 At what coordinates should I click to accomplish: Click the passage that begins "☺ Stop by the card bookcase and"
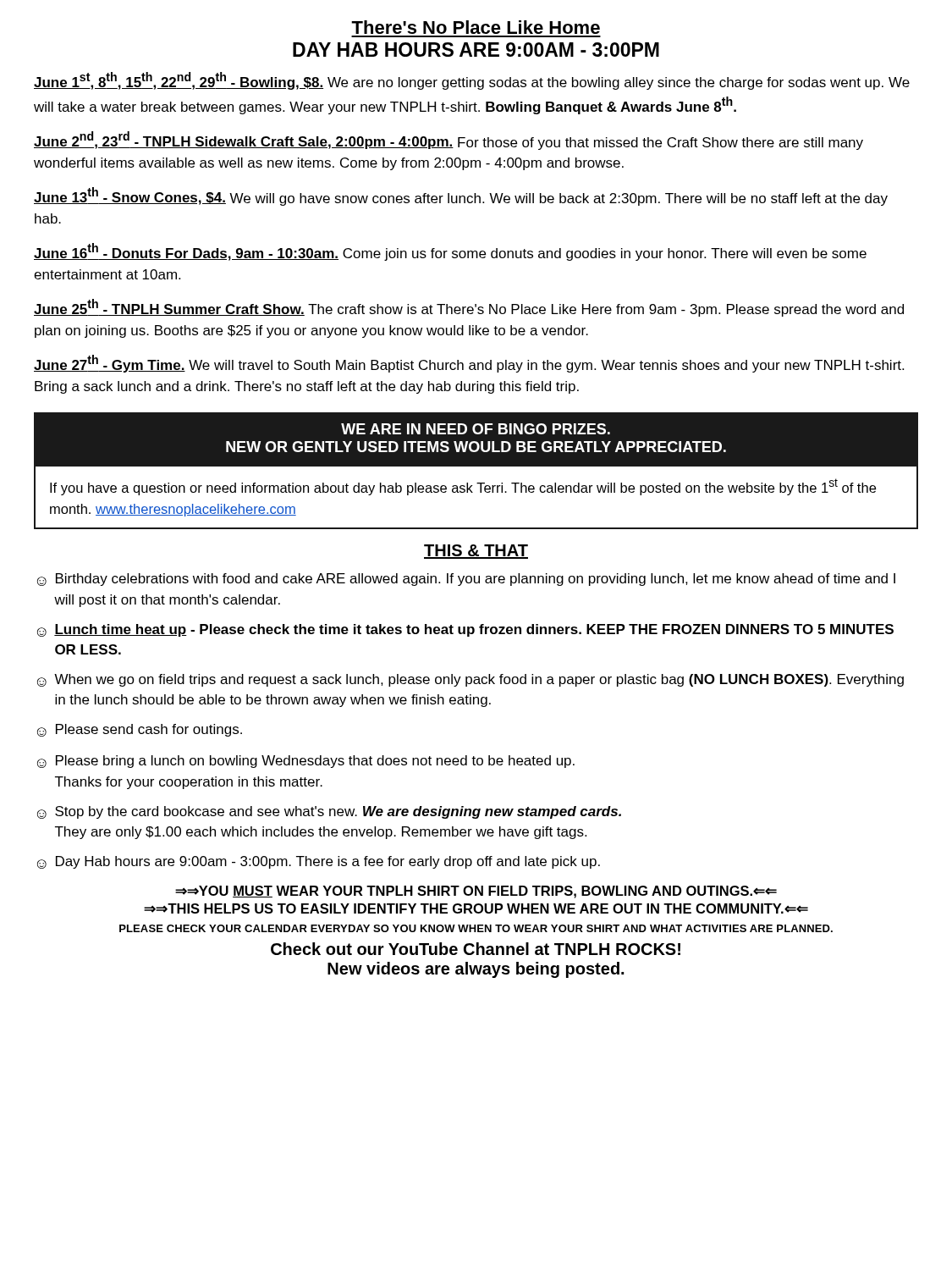tap(476, 822)
